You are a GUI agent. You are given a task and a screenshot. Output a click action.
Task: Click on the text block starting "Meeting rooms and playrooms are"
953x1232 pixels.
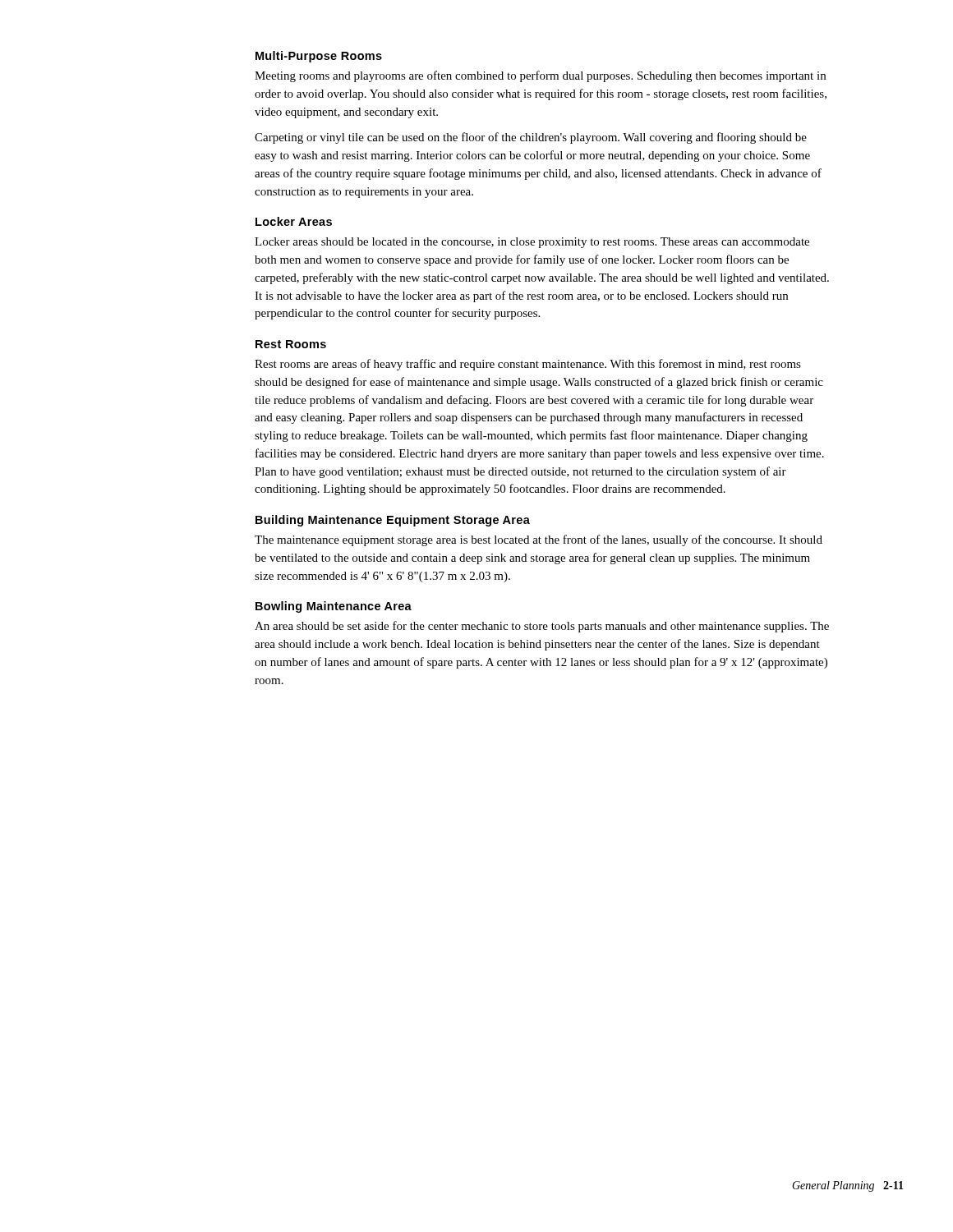541,93
